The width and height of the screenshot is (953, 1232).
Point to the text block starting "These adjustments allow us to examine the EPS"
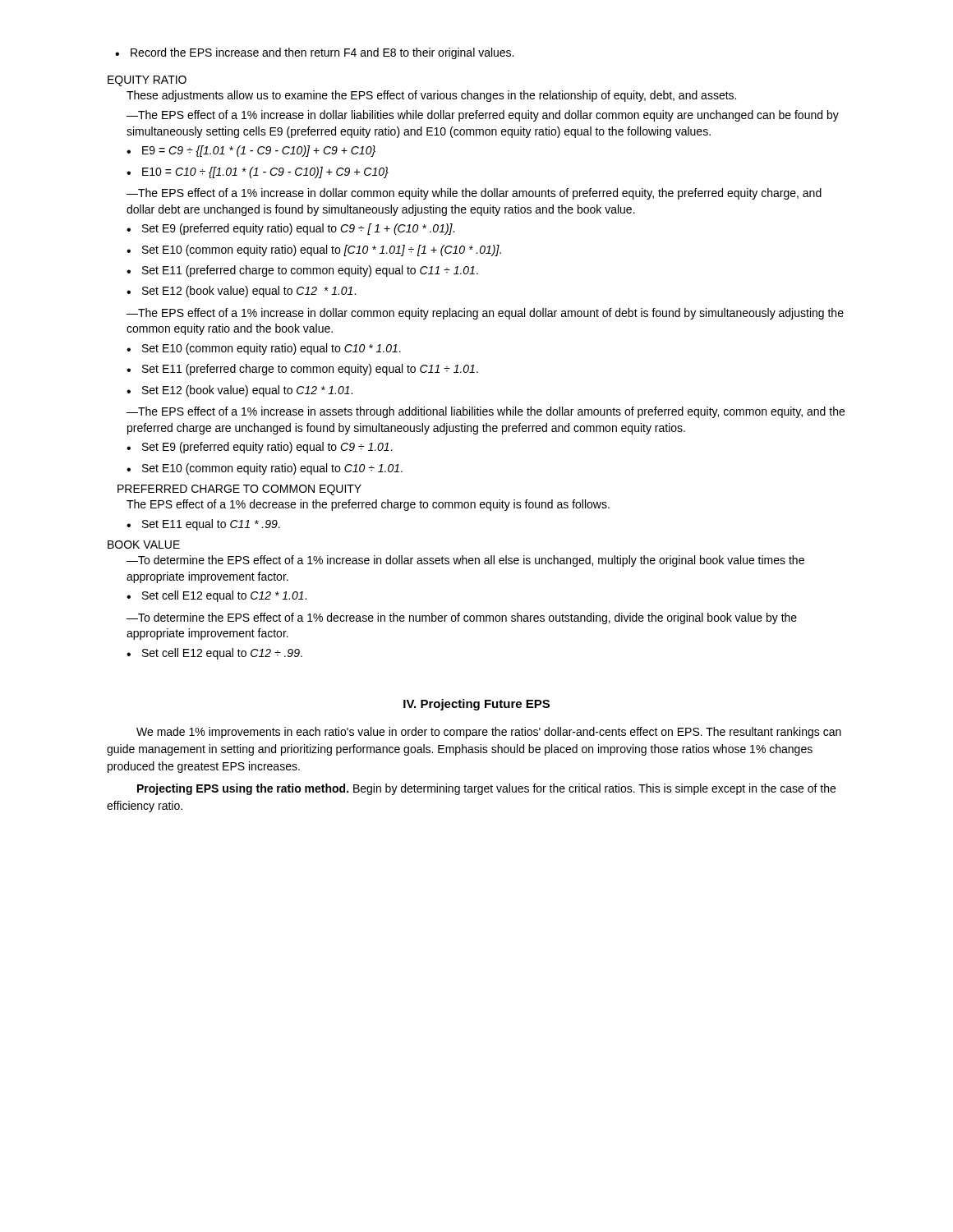tap(432, 96)
